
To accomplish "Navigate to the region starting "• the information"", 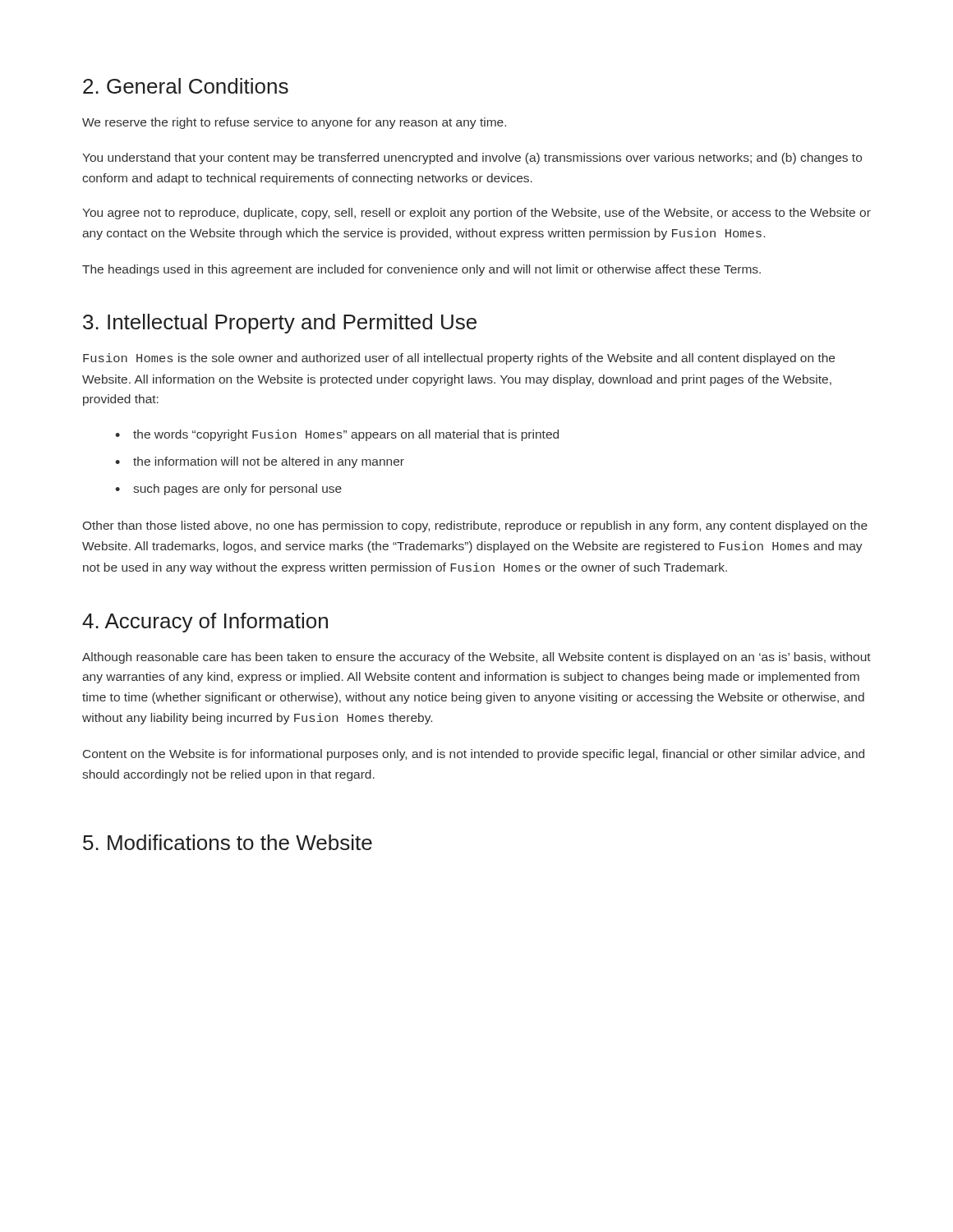I will 260,462.
